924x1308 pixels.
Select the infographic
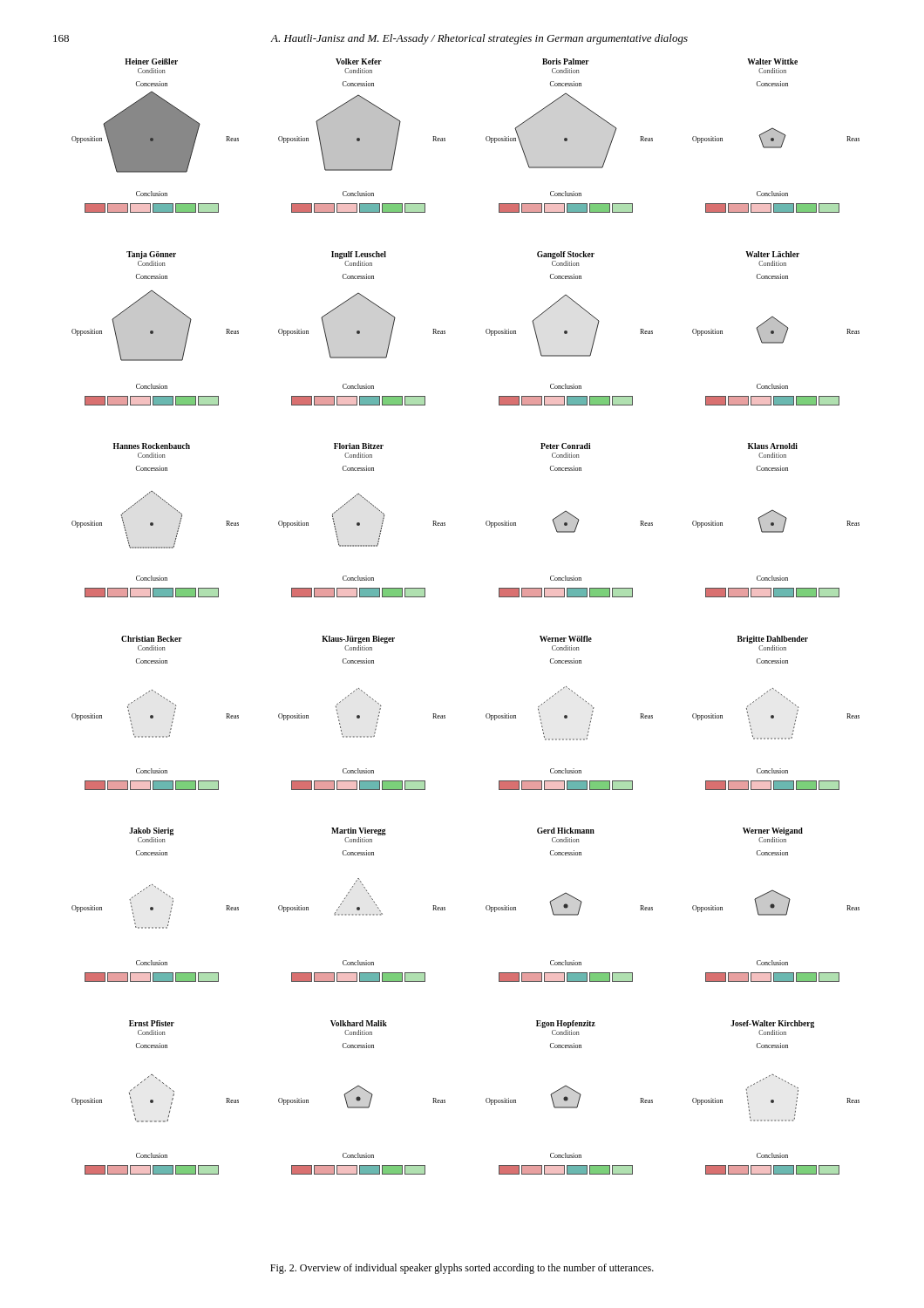coord(462,631)
